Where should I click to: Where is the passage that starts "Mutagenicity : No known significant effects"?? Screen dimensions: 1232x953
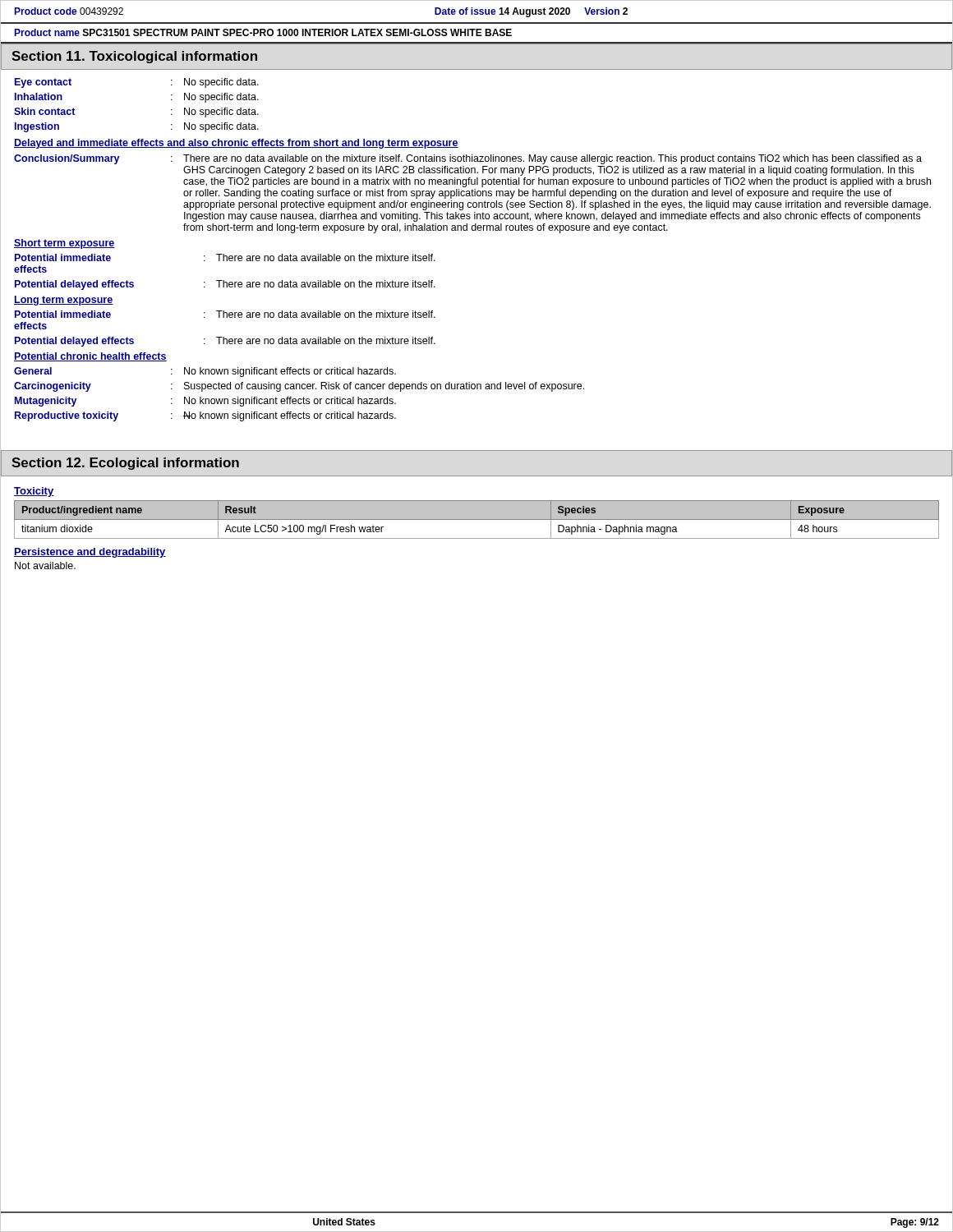[476, 400]
